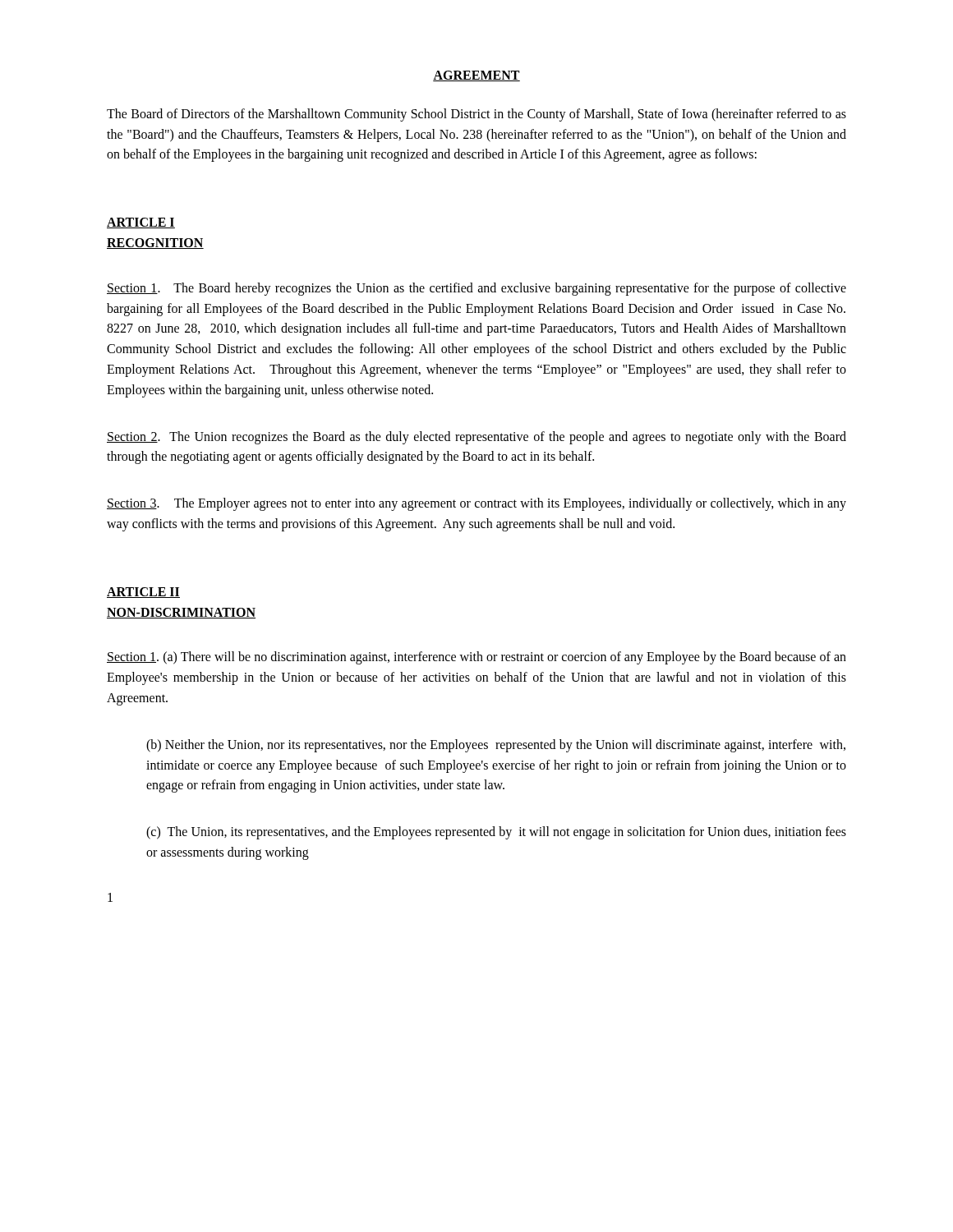This screenshot has width=953, height=1232.
Task: Click on the text block that reads "Section 2. The Union recognizes the Board"
Action: [476, 447]
